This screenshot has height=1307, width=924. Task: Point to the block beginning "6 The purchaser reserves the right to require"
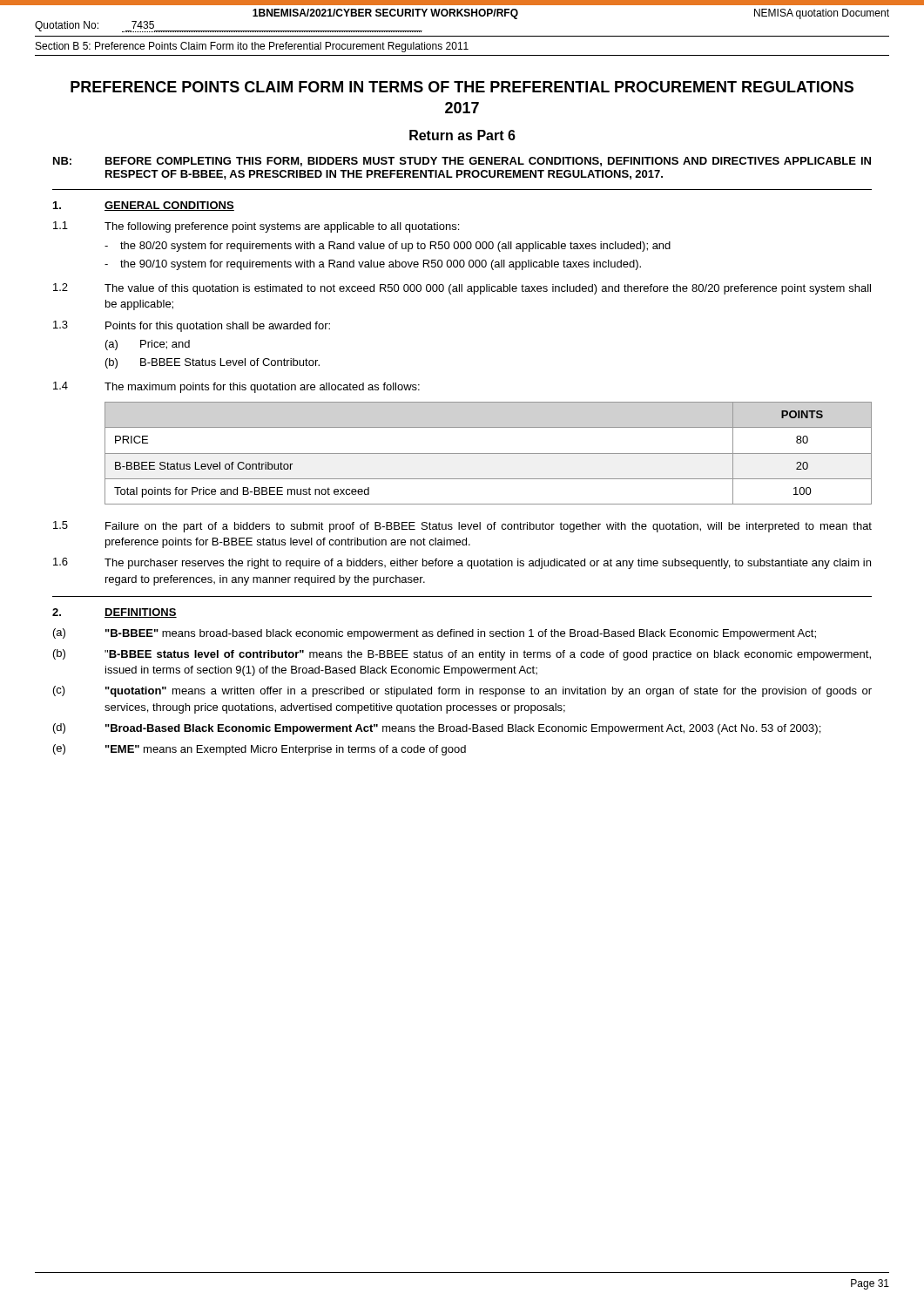[462, 571]
